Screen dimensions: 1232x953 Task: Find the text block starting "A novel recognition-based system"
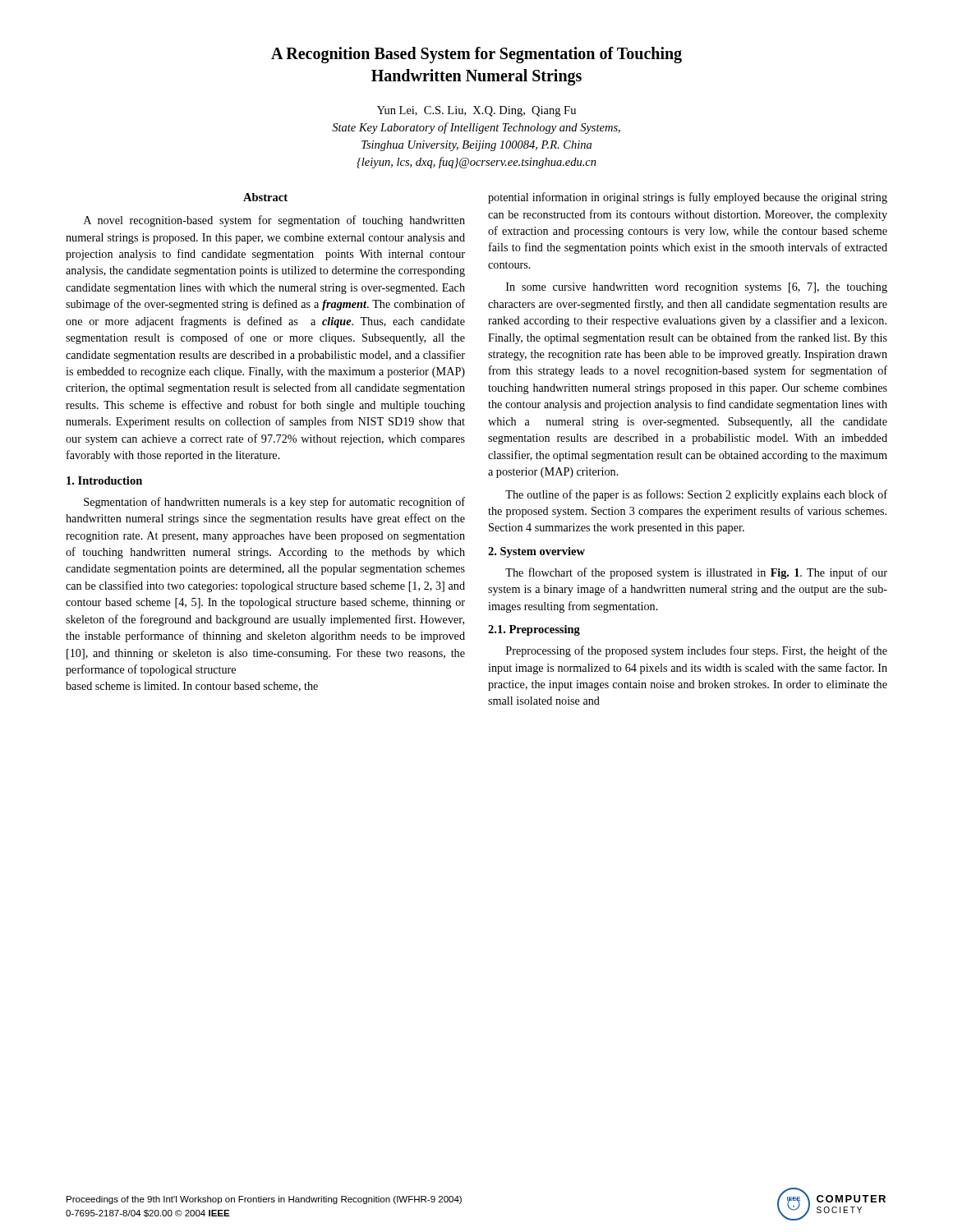[265, 338]
